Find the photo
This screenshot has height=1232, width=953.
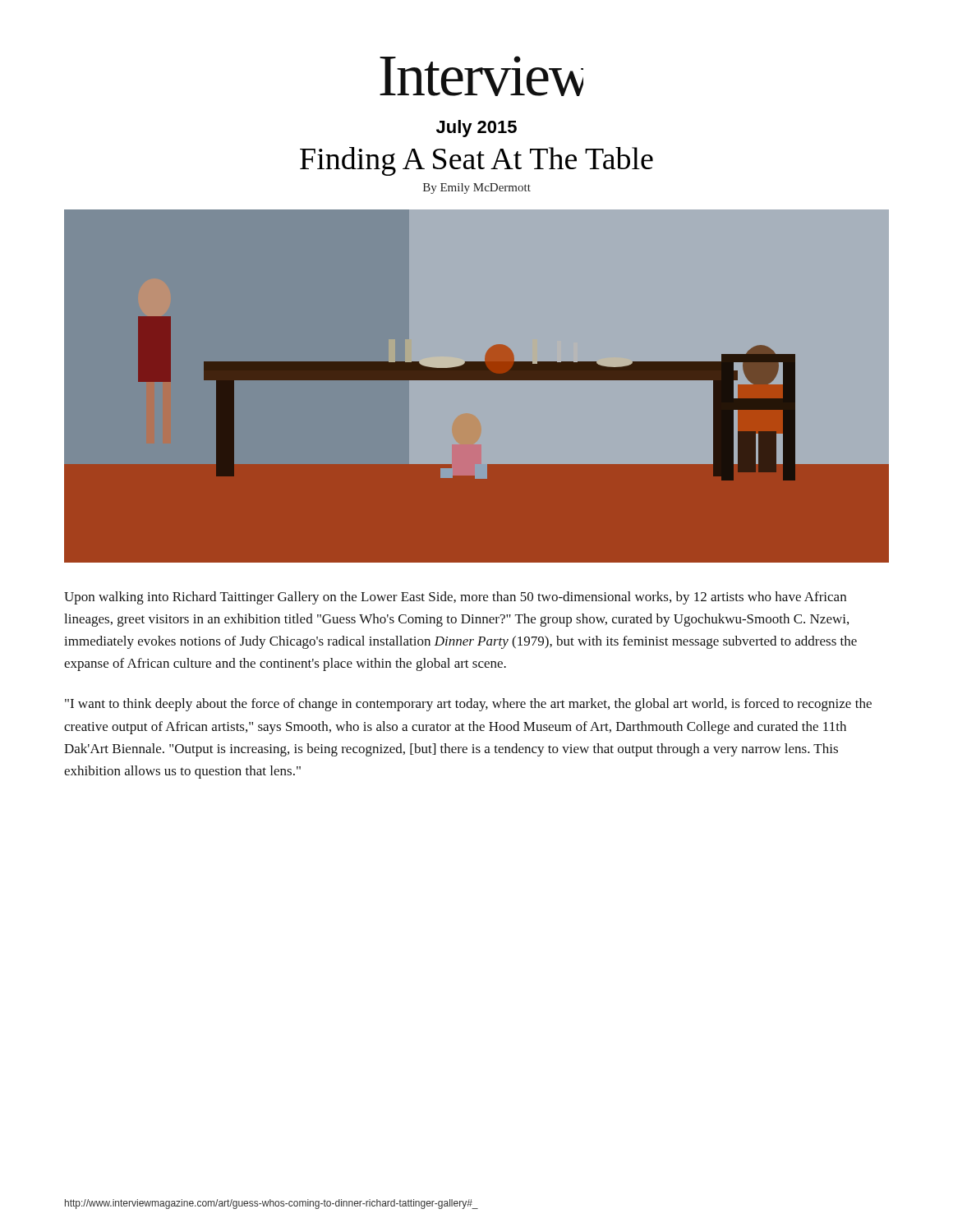[476, 386]
